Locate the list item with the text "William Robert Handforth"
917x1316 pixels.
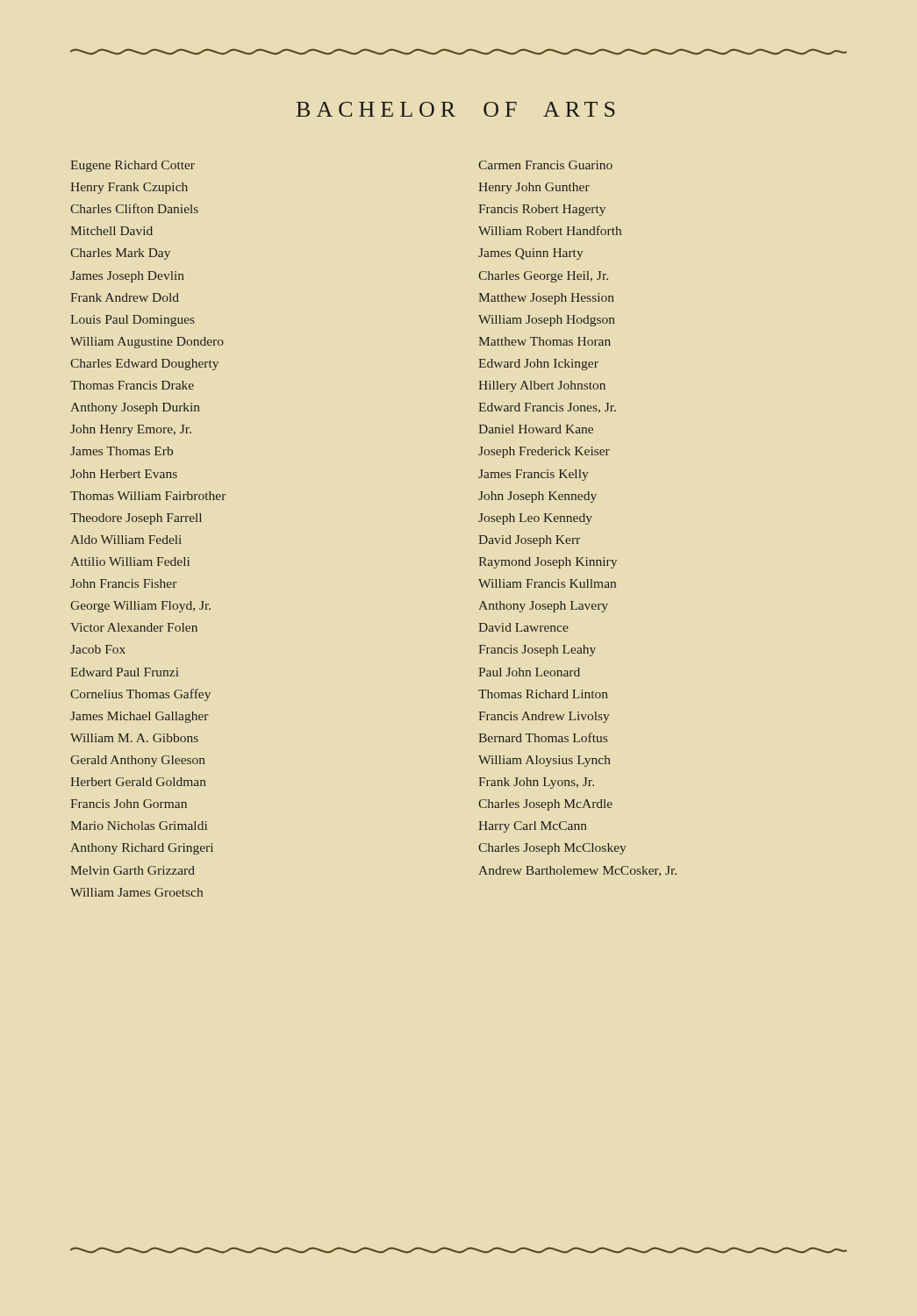pos(550,231)
